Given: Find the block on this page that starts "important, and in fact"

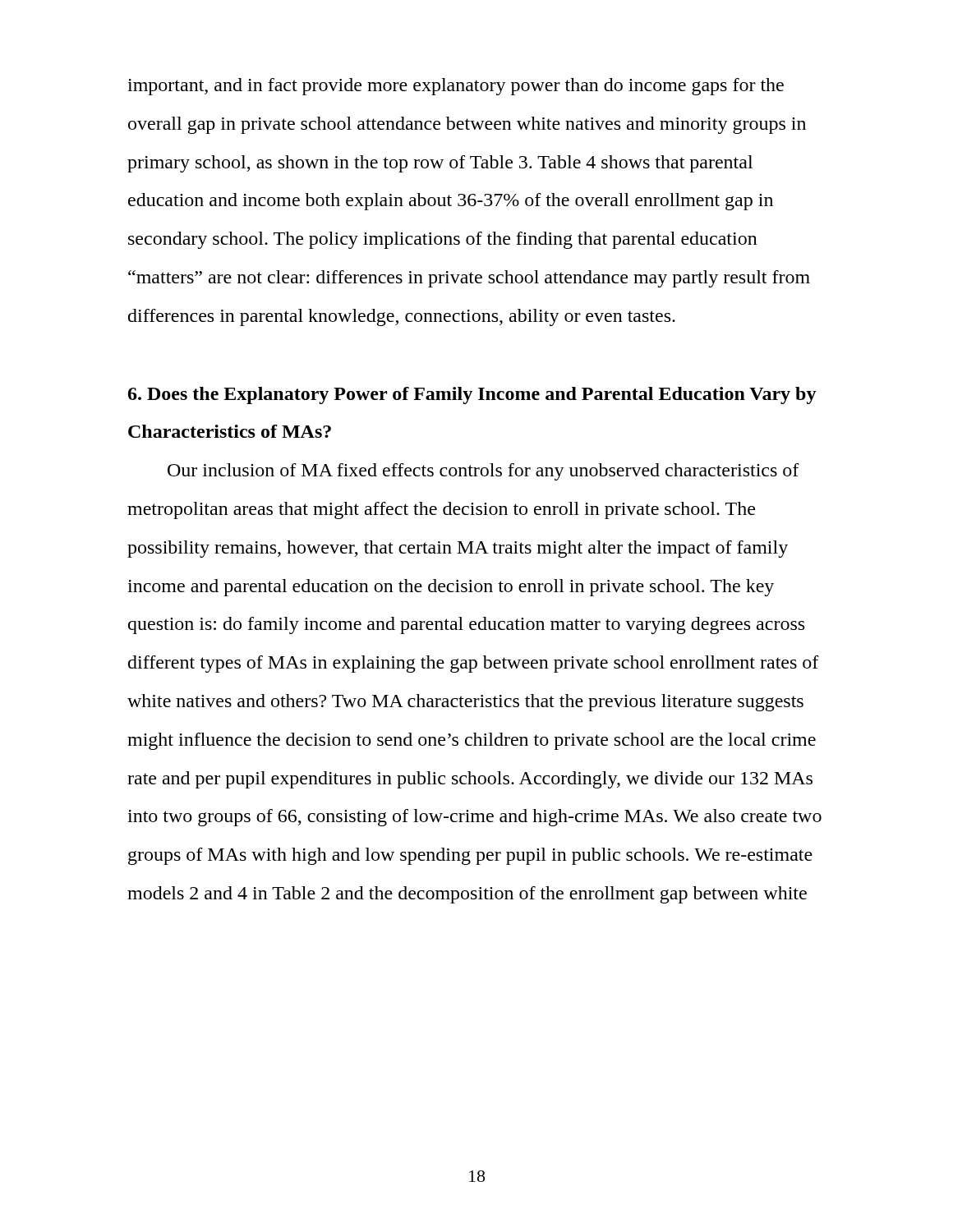Looking at the screenshot, I should click(469, 200).
